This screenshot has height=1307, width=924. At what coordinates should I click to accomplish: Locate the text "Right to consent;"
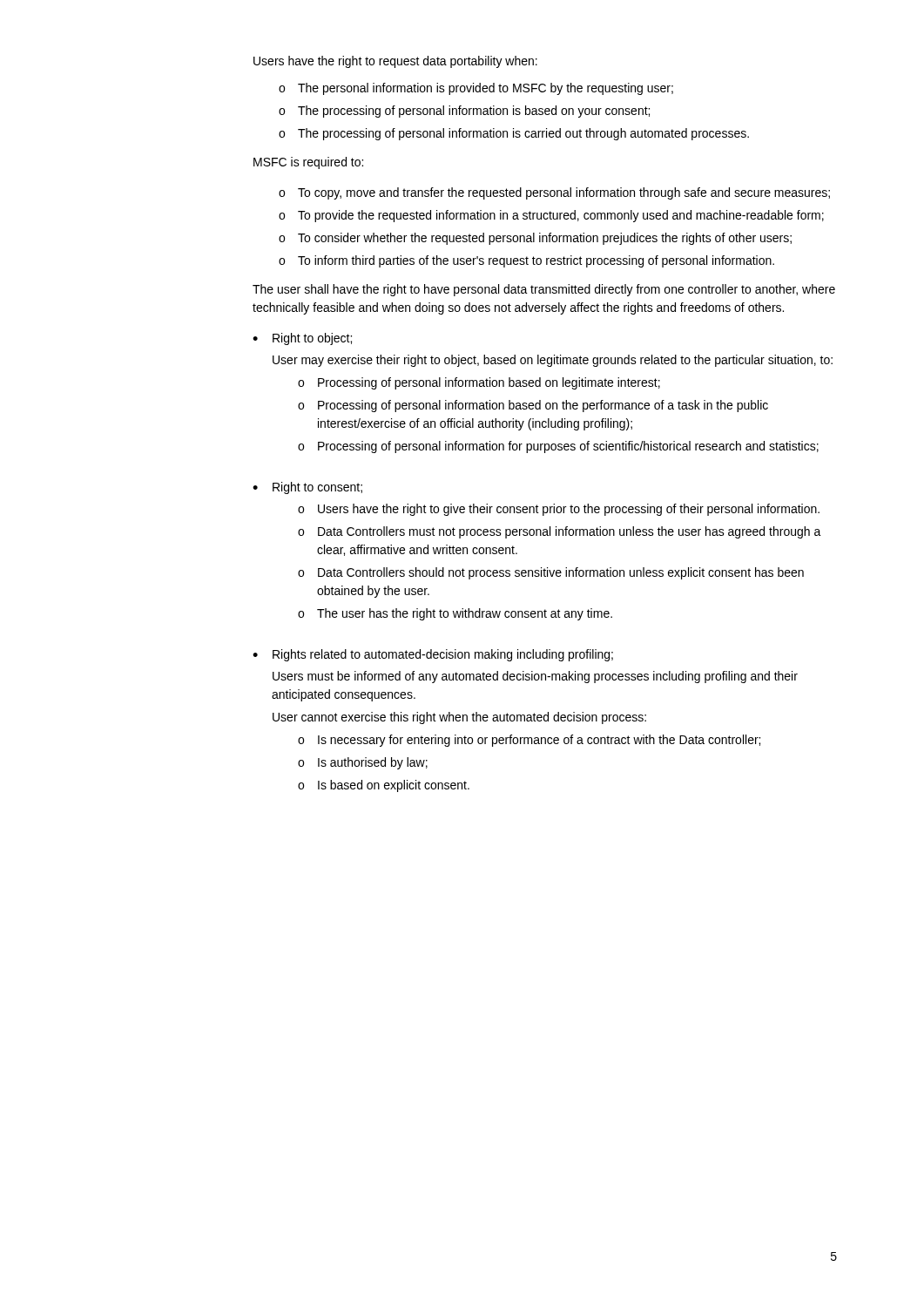[317, 487]
